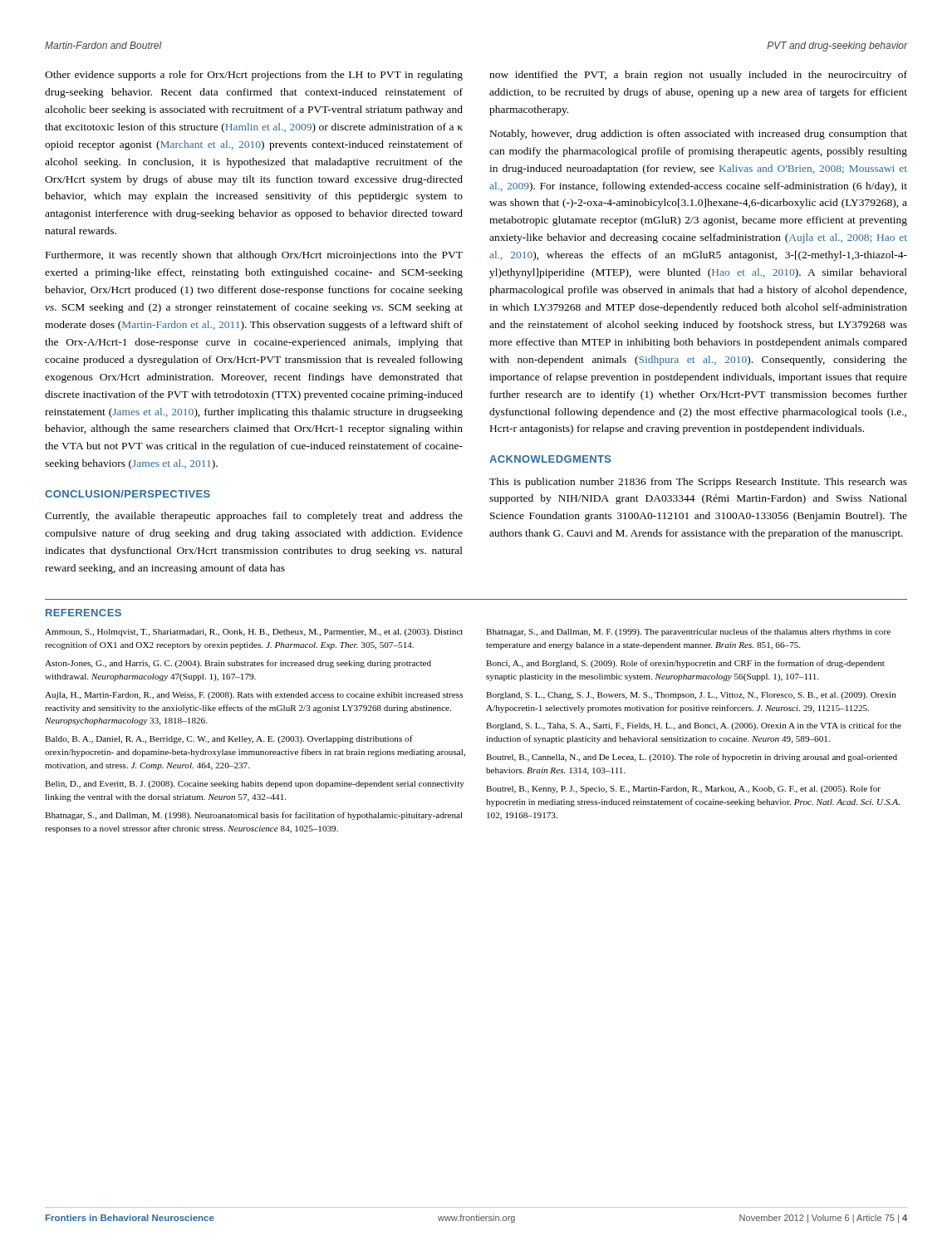Point to the block starting "Borgland, S. L., Taha, S. A.,"

[694, 732]
